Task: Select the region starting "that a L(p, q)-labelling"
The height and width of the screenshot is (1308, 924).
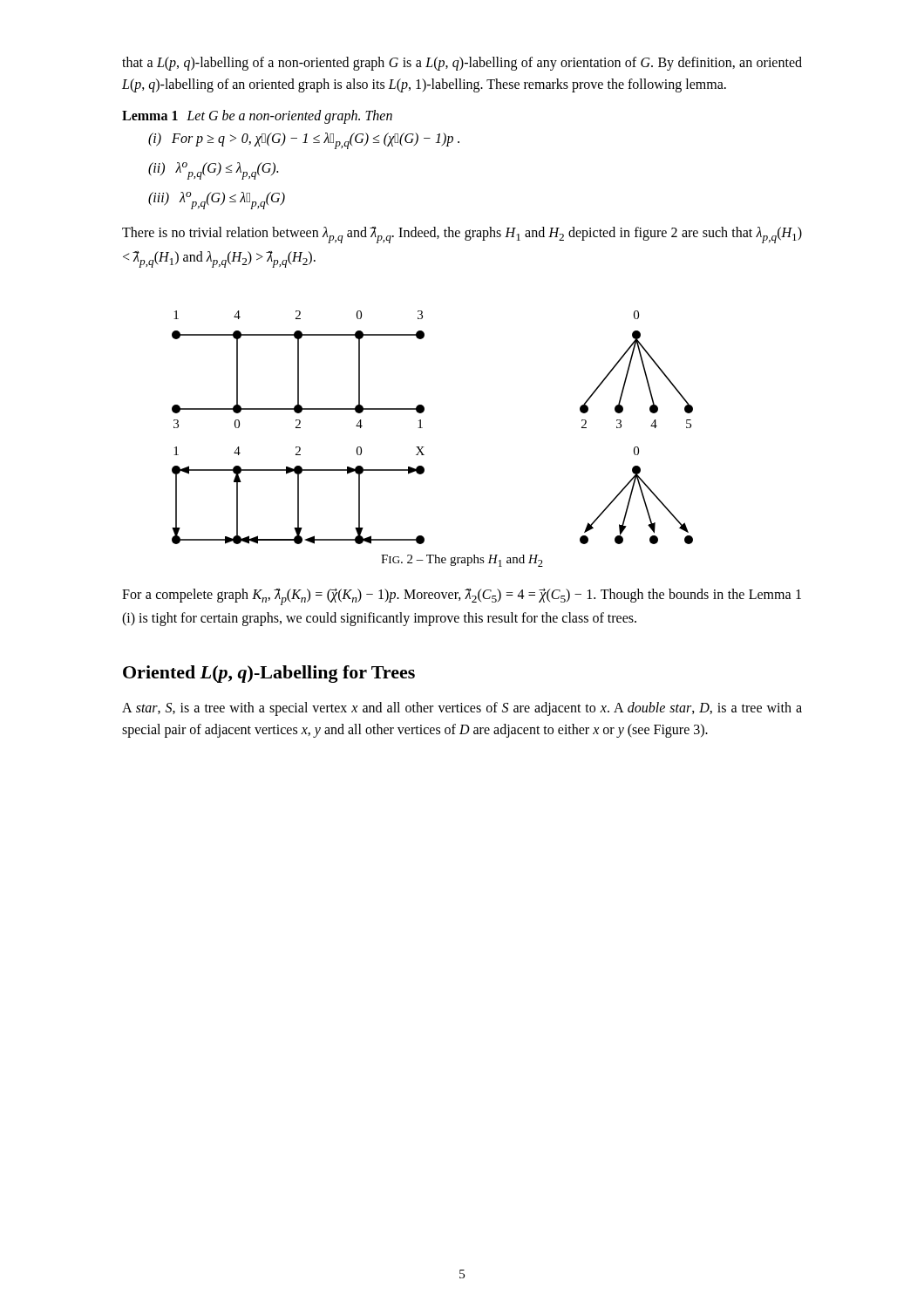Action: [462, 73]
